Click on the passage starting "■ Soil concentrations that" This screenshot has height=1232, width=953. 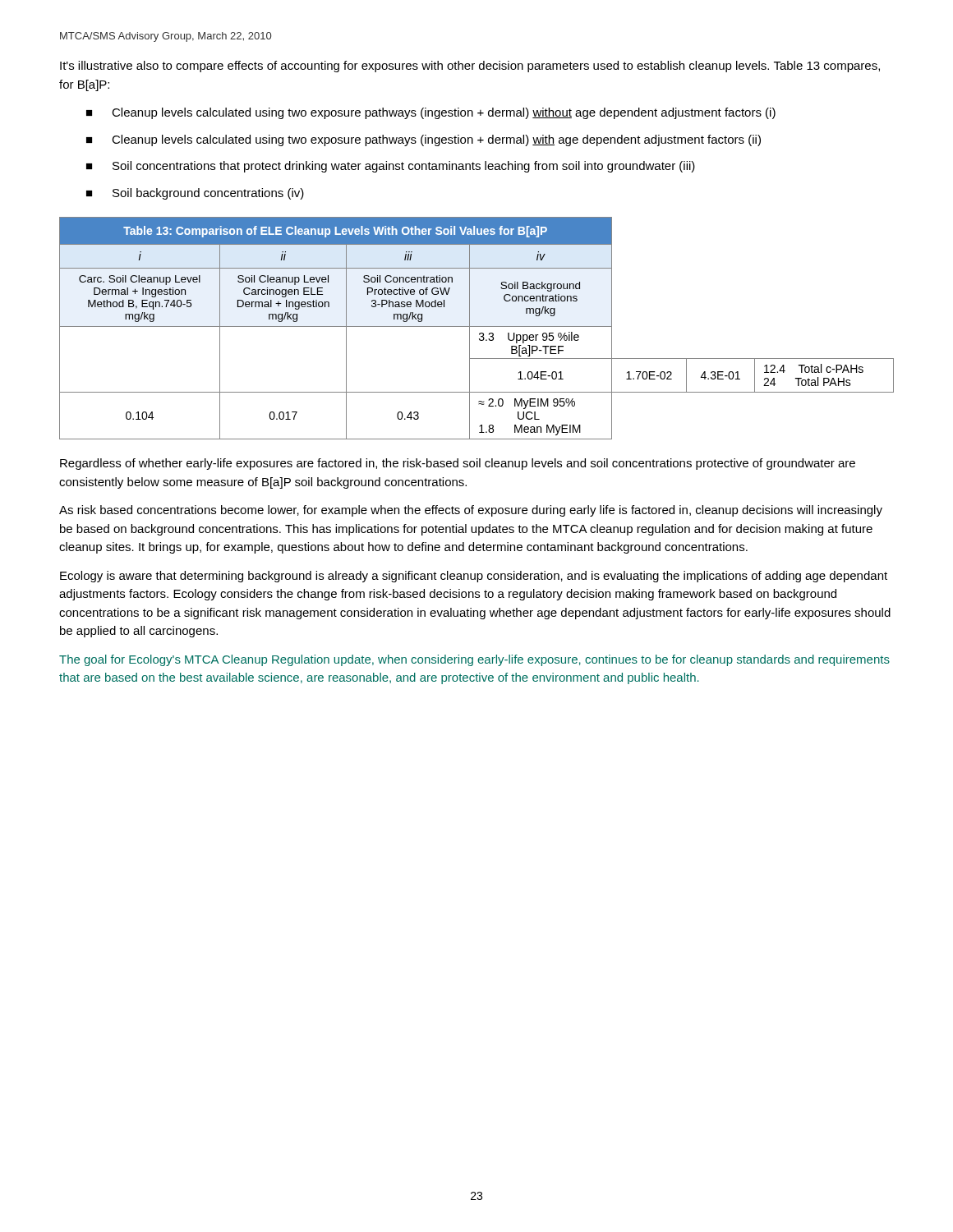(490, 166)
